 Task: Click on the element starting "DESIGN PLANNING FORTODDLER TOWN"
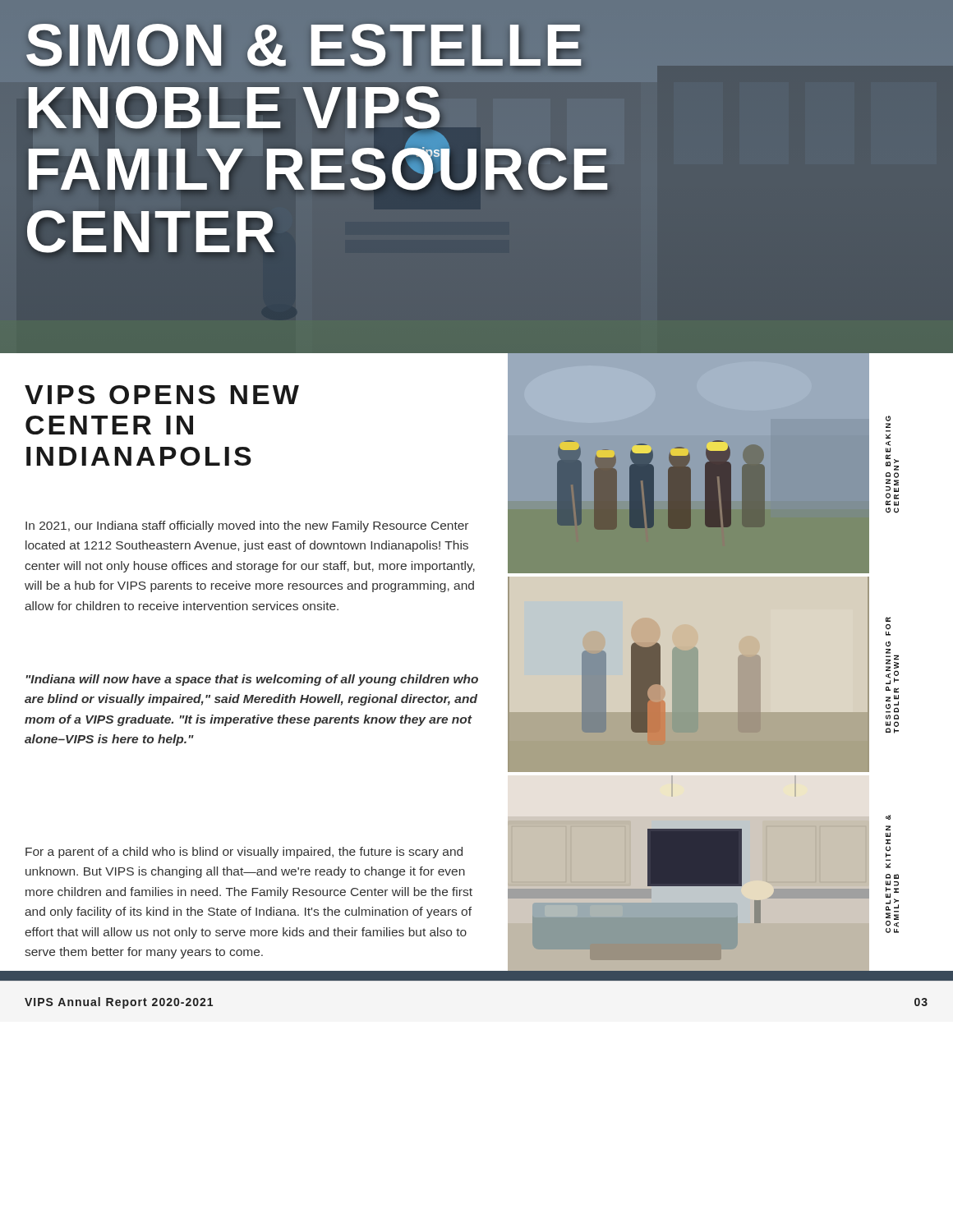coord(892,674)
